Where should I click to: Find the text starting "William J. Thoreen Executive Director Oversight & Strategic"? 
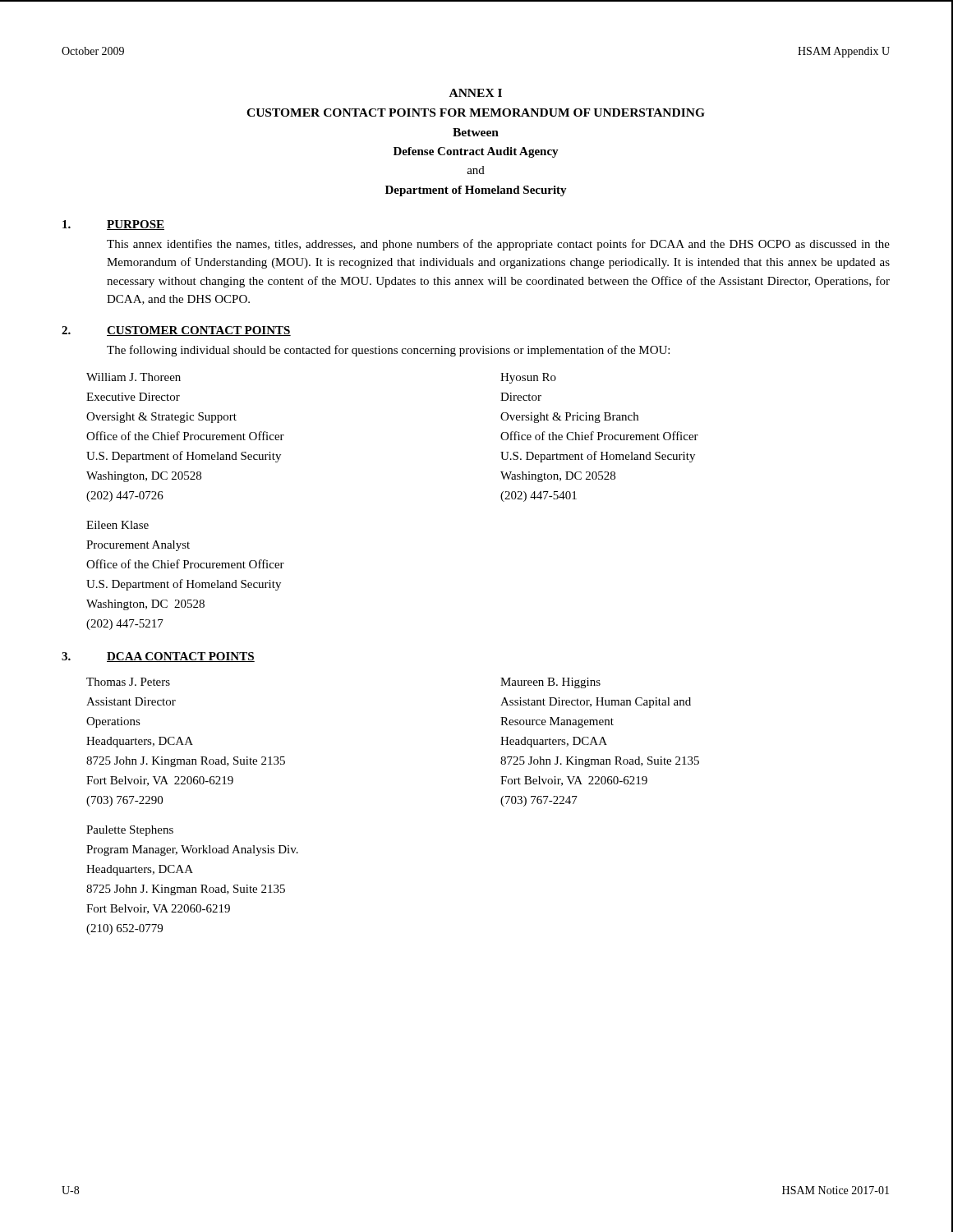point(185,436)
